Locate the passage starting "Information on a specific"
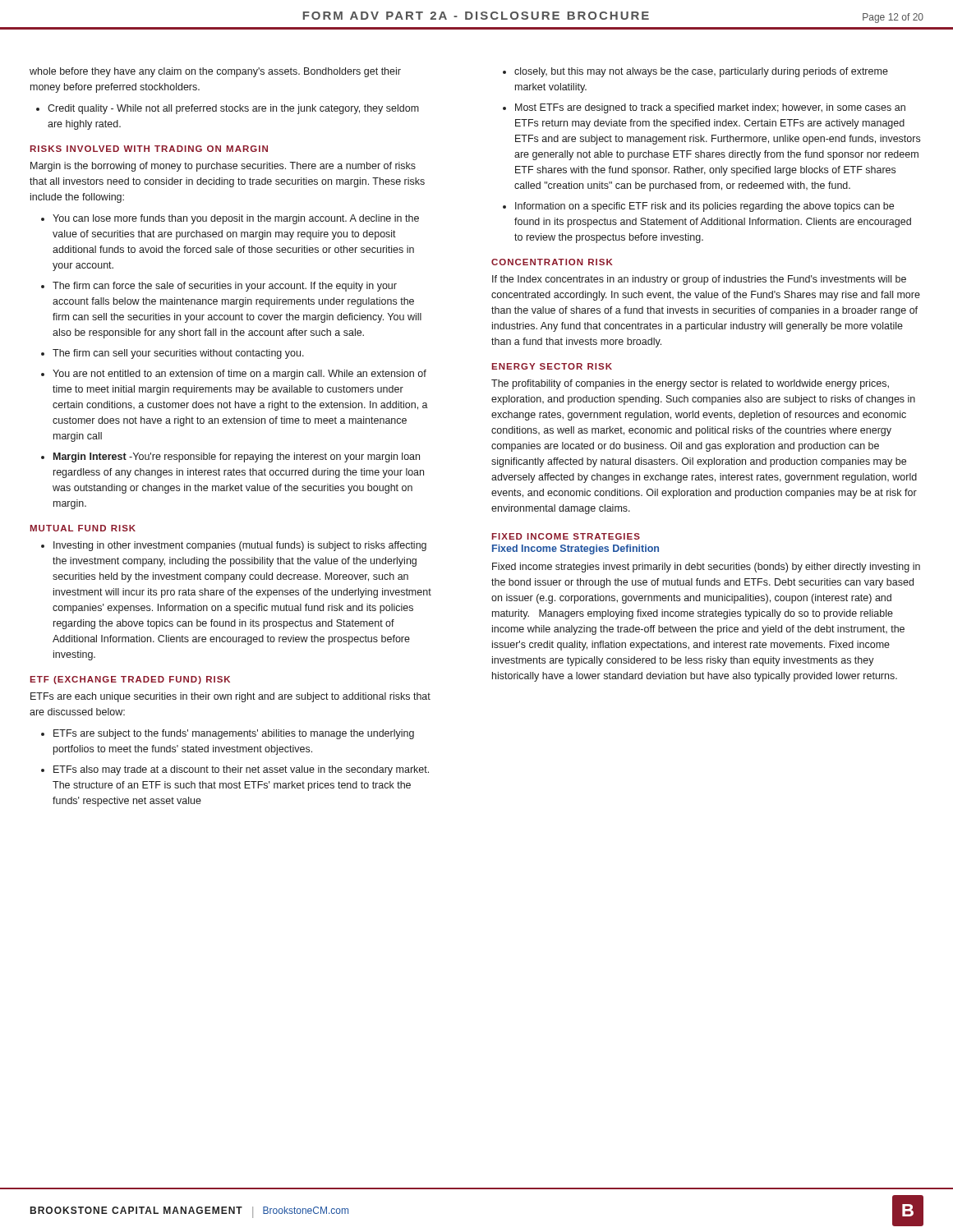 [x=713, y=222]
